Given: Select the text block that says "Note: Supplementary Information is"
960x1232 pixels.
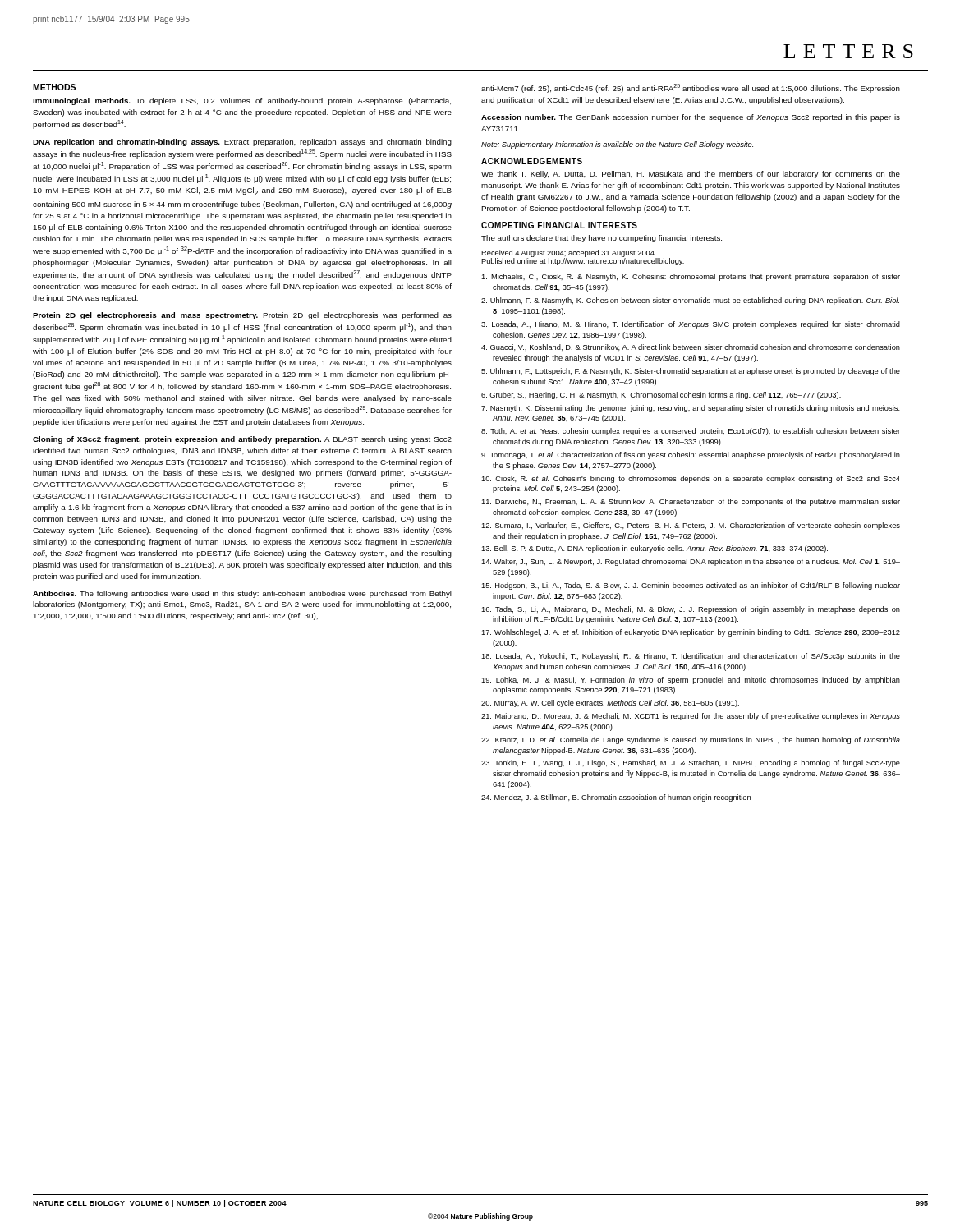Looking at the screenshot, I should pyautogui.click(x=618, y=144).
